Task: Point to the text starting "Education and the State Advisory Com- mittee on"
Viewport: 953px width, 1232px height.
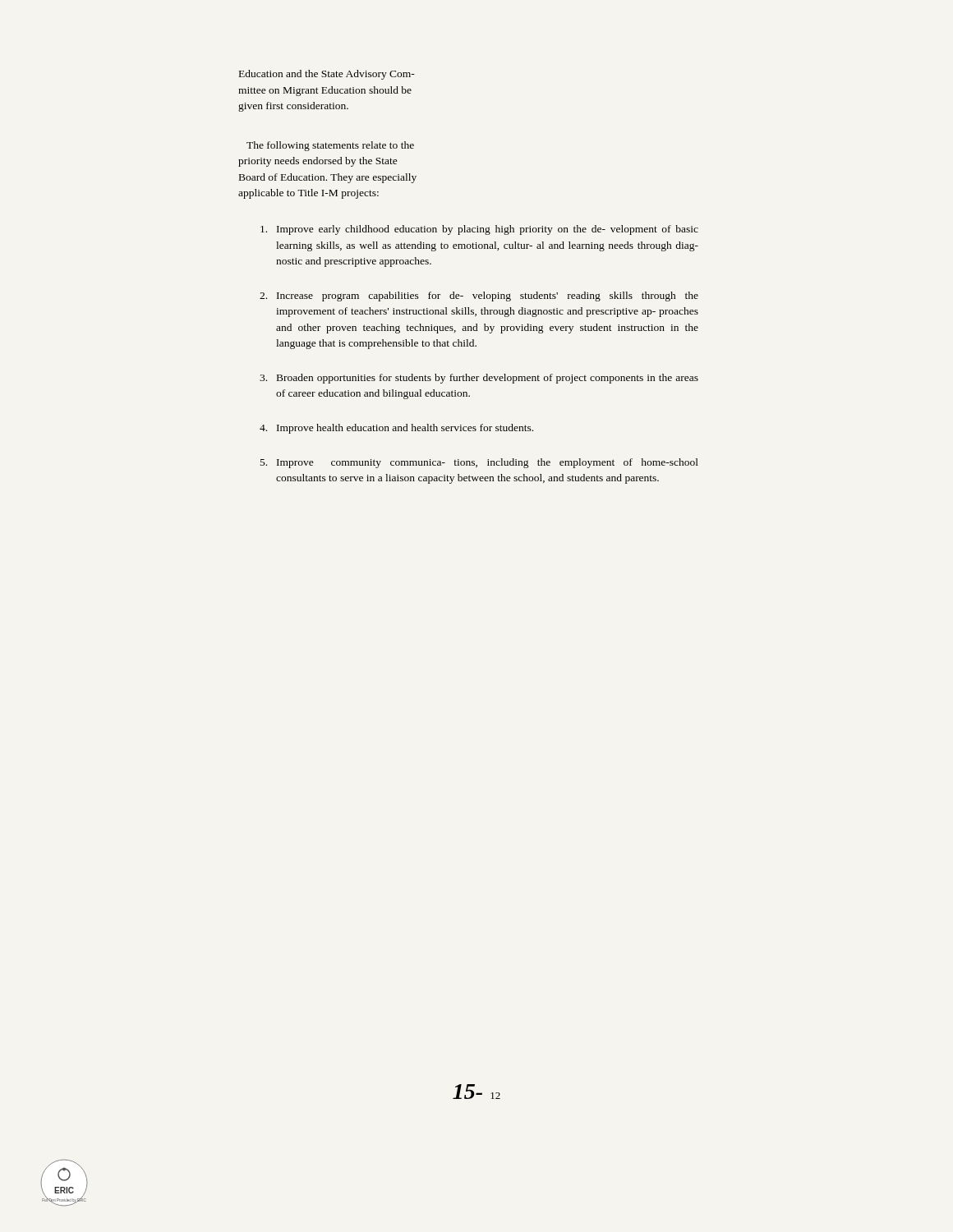Action: point(326,90)
